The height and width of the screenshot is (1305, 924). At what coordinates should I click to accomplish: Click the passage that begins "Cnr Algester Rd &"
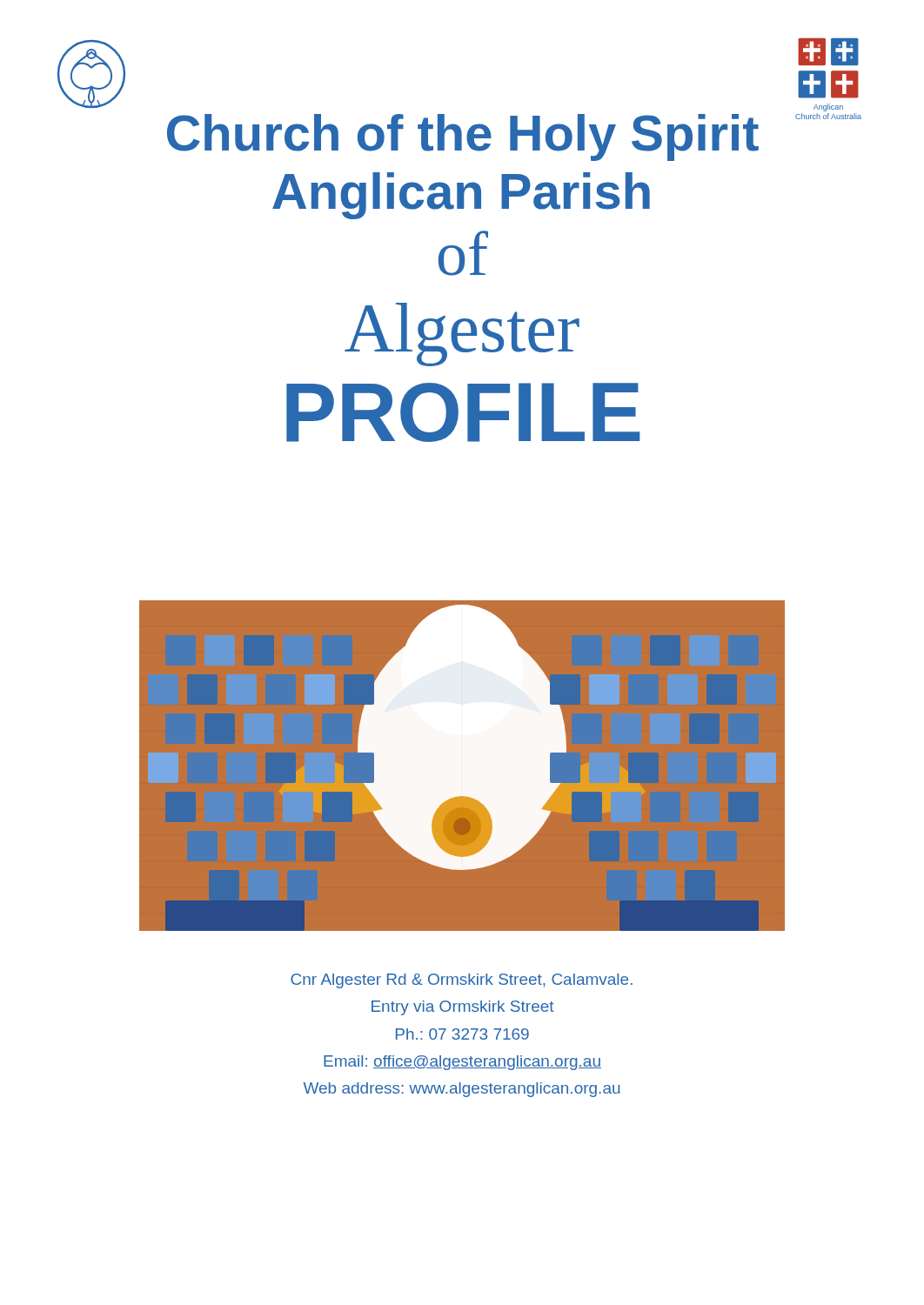click(462, 1034)
